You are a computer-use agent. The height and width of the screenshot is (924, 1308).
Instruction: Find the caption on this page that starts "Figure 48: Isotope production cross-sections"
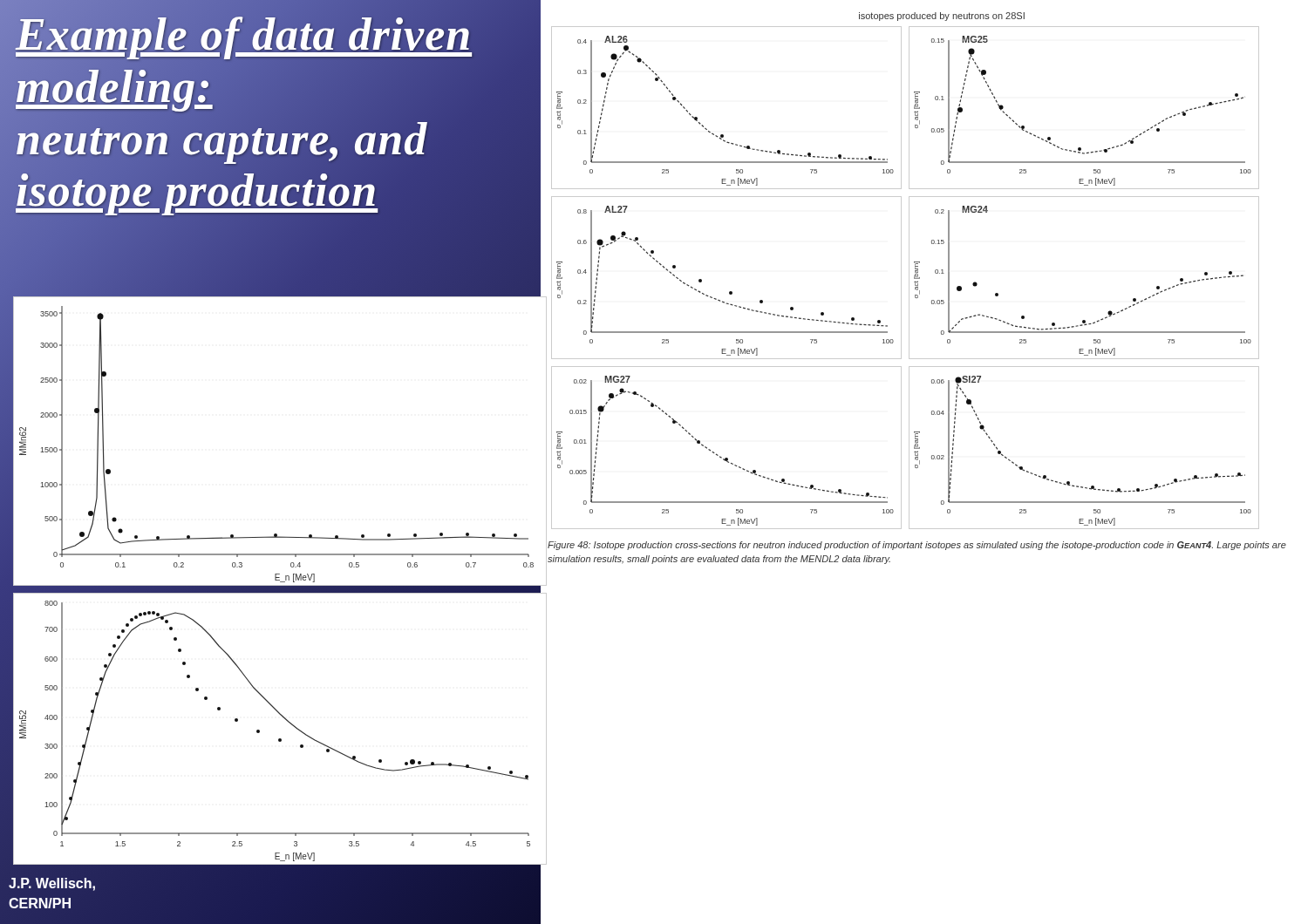point(917,552)
